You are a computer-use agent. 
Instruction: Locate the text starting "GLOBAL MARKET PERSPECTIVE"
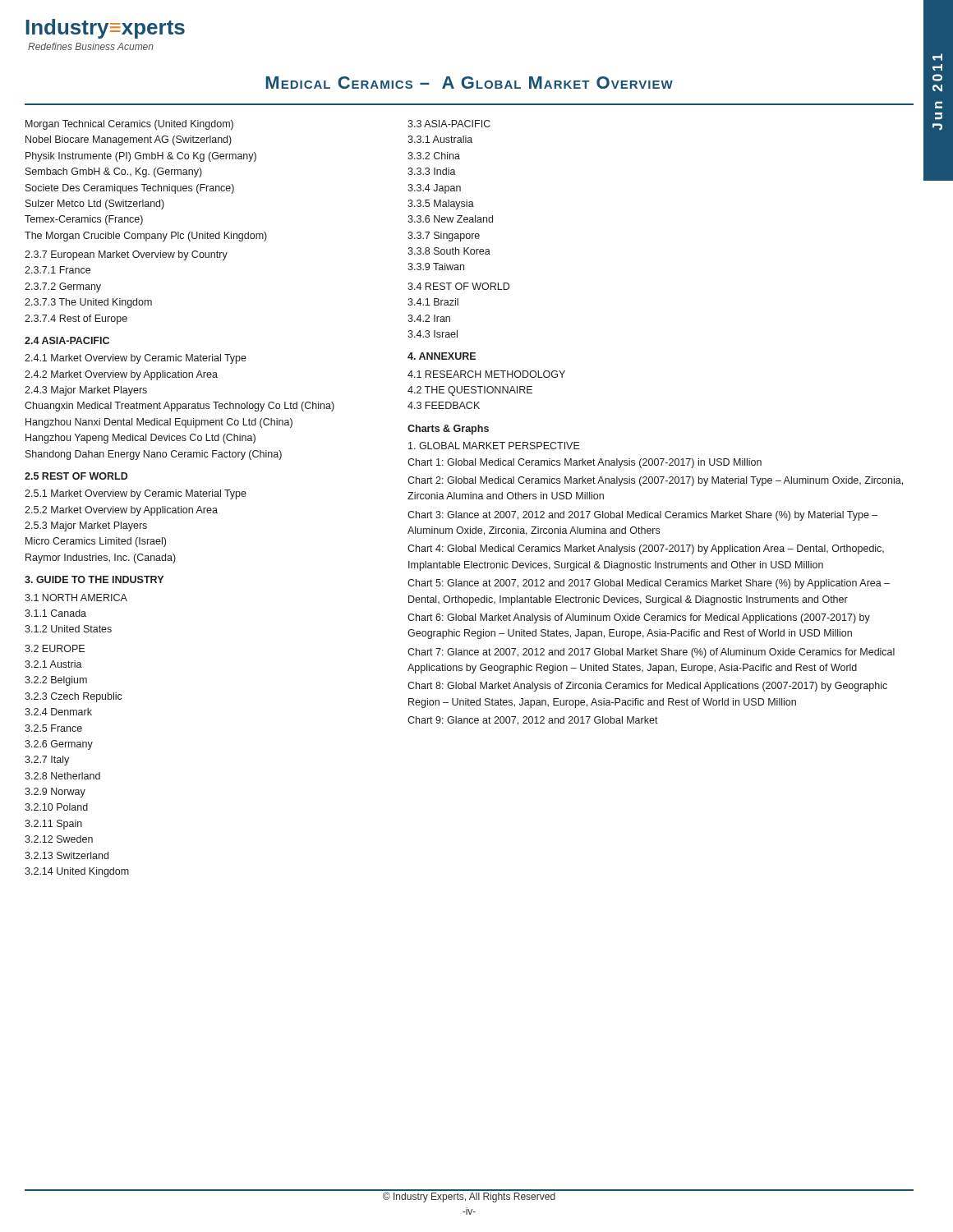(x=494, y=446)
